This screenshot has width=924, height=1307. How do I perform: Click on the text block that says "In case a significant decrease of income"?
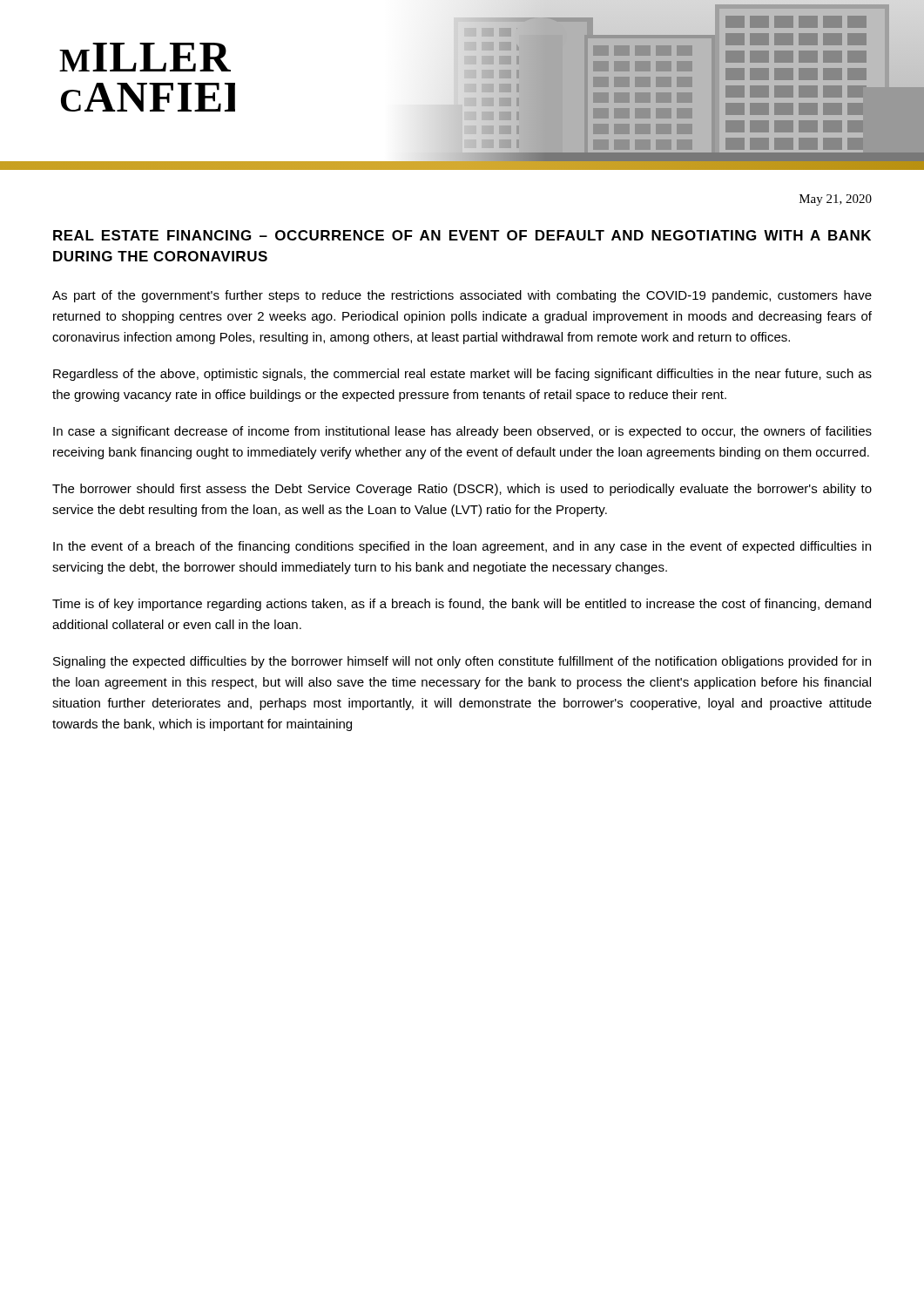click(x=462, y=441)
